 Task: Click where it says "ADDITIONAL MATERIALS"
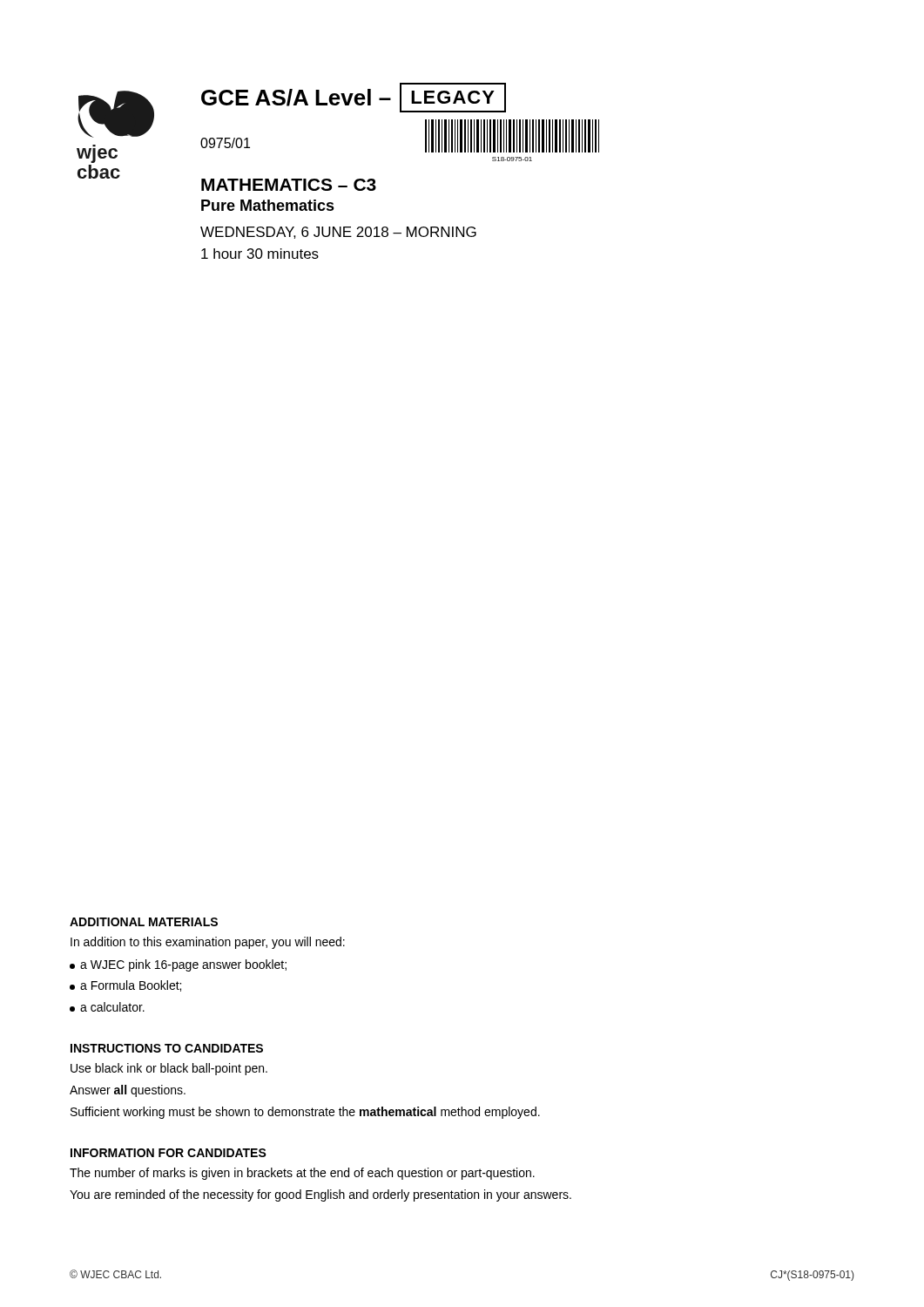[144, 922]
